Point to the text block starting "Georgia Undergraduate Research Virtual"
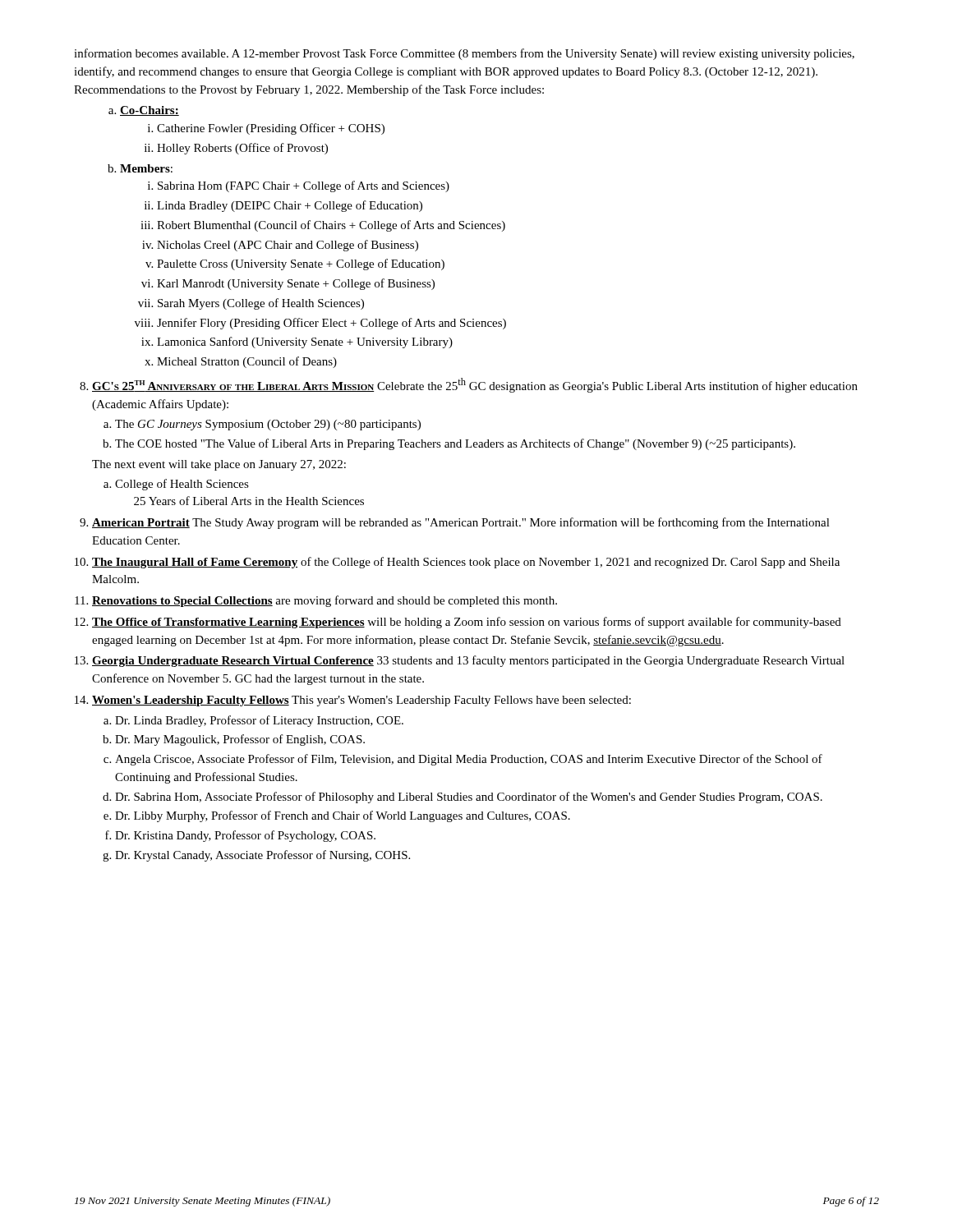Viewport: 953px width, 1232px height. (x=476, y=670)
